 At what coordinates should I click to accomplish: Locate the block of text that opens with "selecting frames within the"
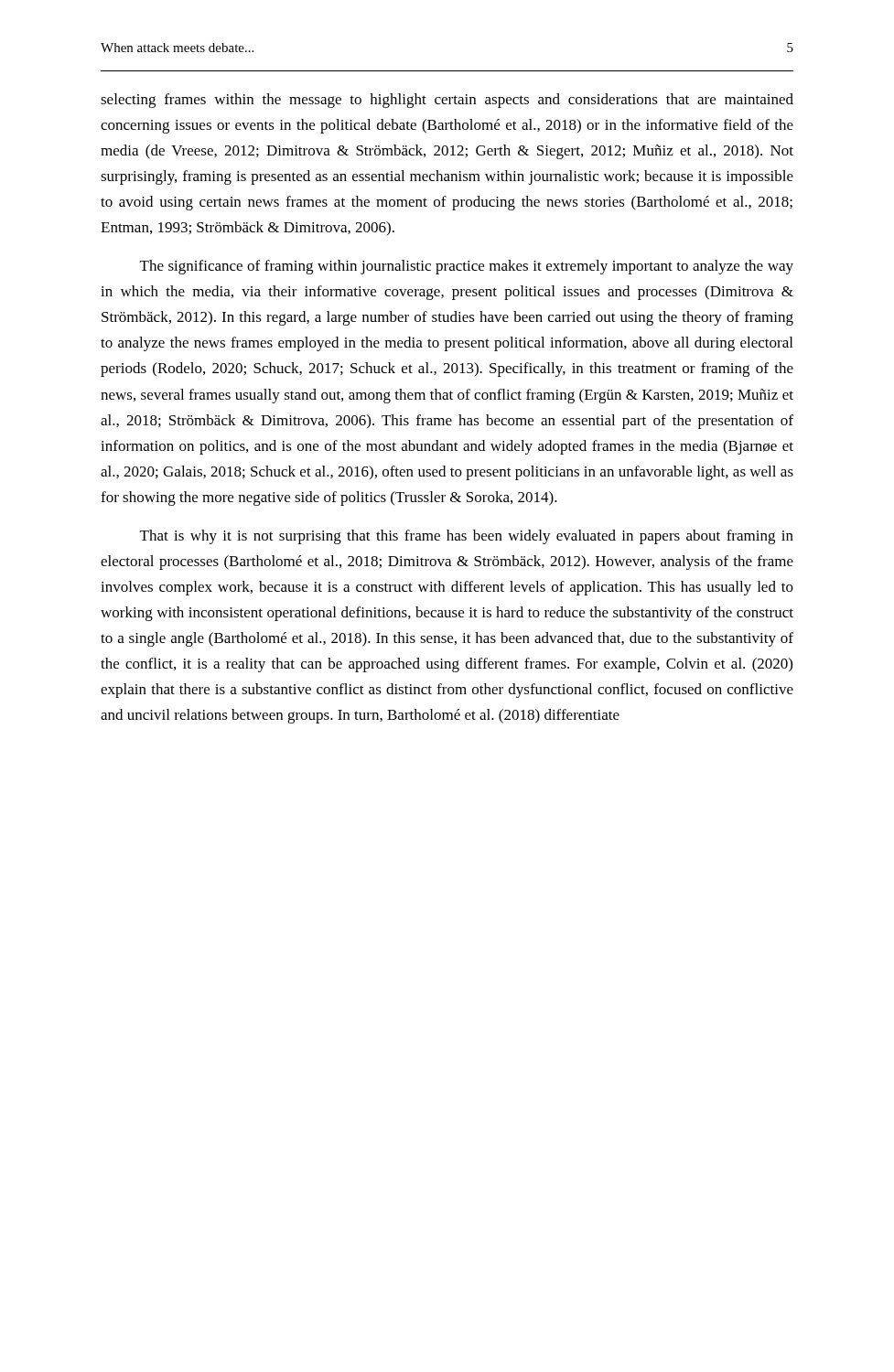(447, 163)
